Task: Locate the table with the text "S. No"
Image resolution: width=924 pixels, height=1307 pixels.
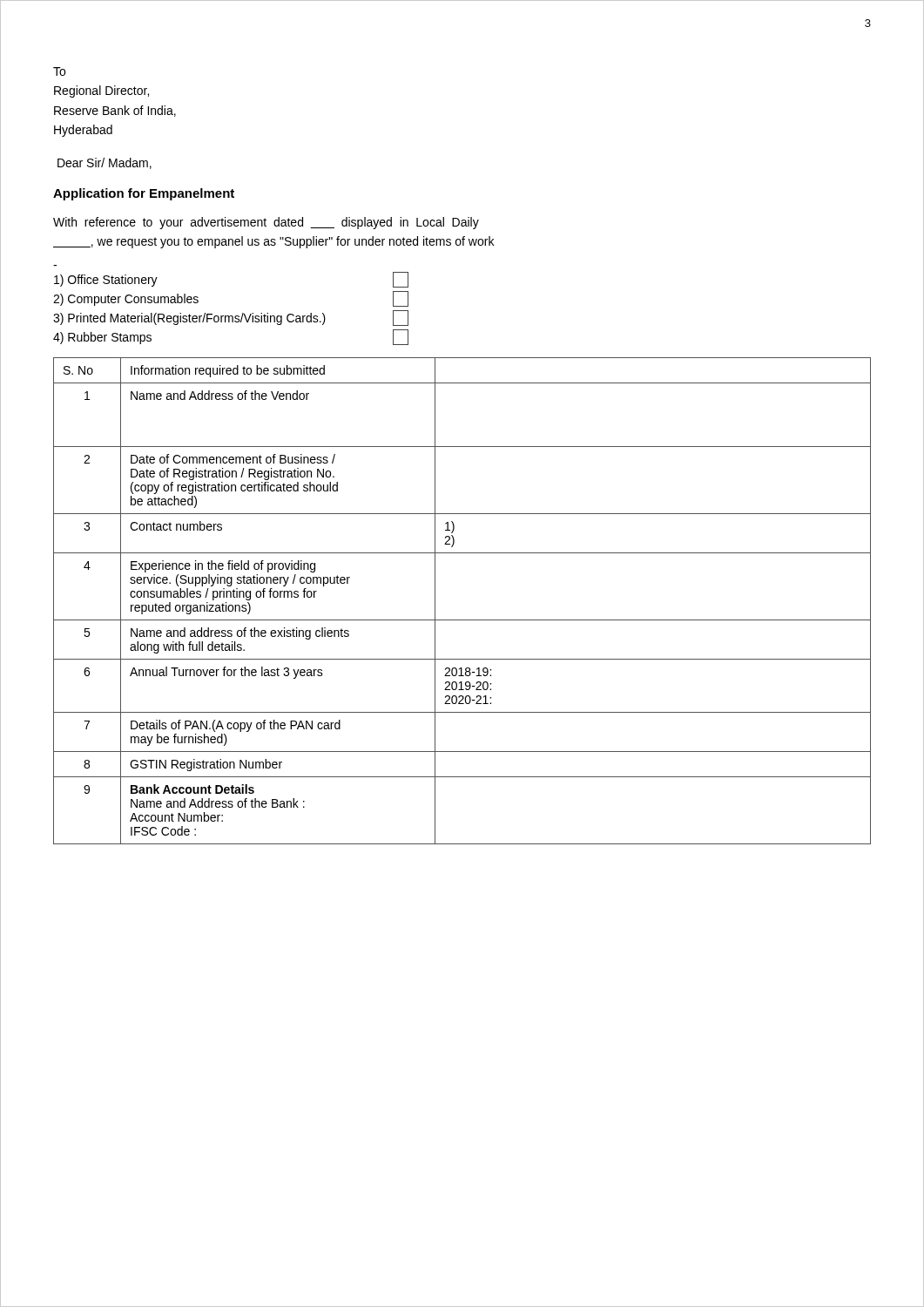Action: [462, 601]
